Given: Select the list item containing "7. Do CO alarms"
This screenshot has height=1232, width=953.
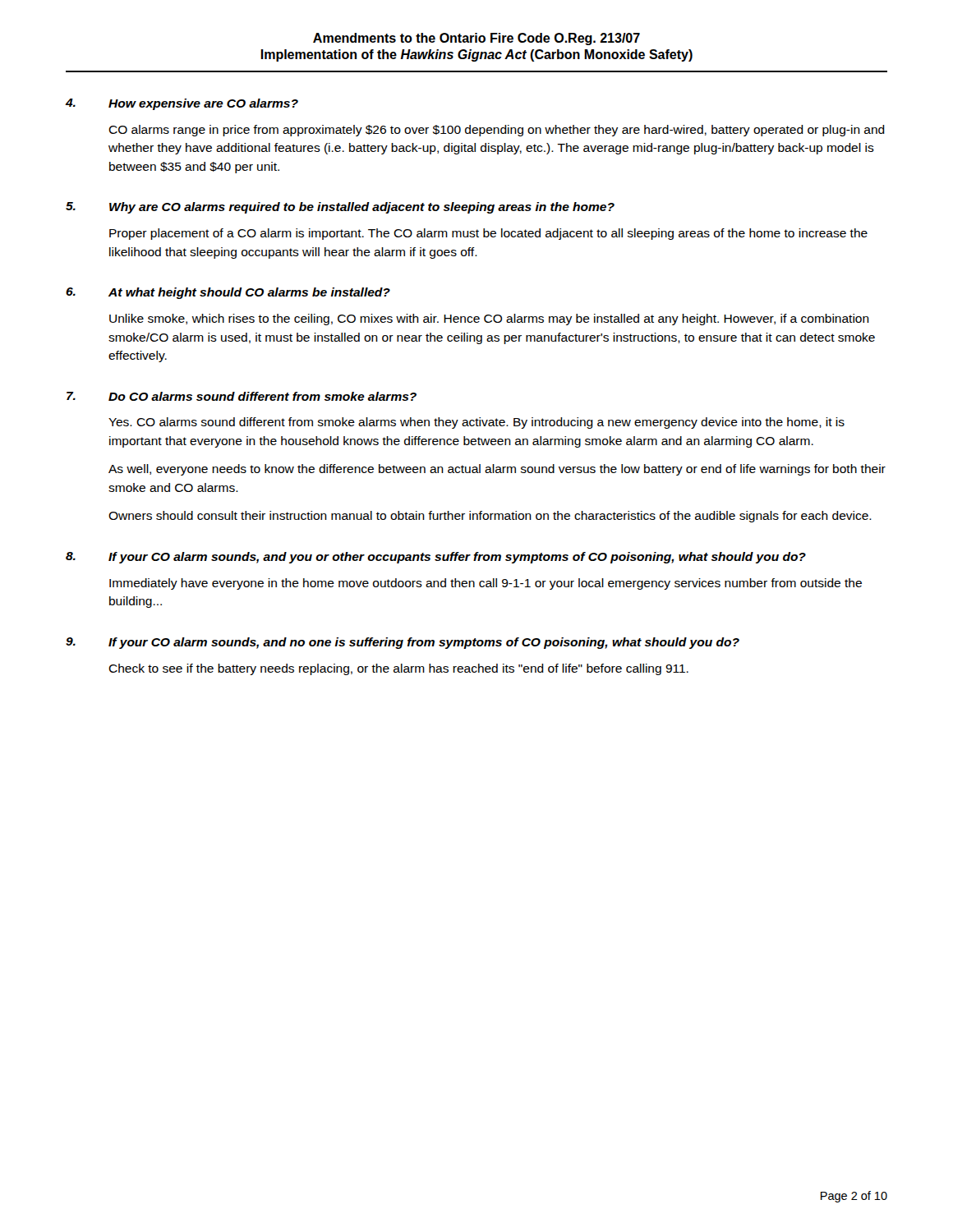Looking at the screenshot, I should tap(476, 457).
